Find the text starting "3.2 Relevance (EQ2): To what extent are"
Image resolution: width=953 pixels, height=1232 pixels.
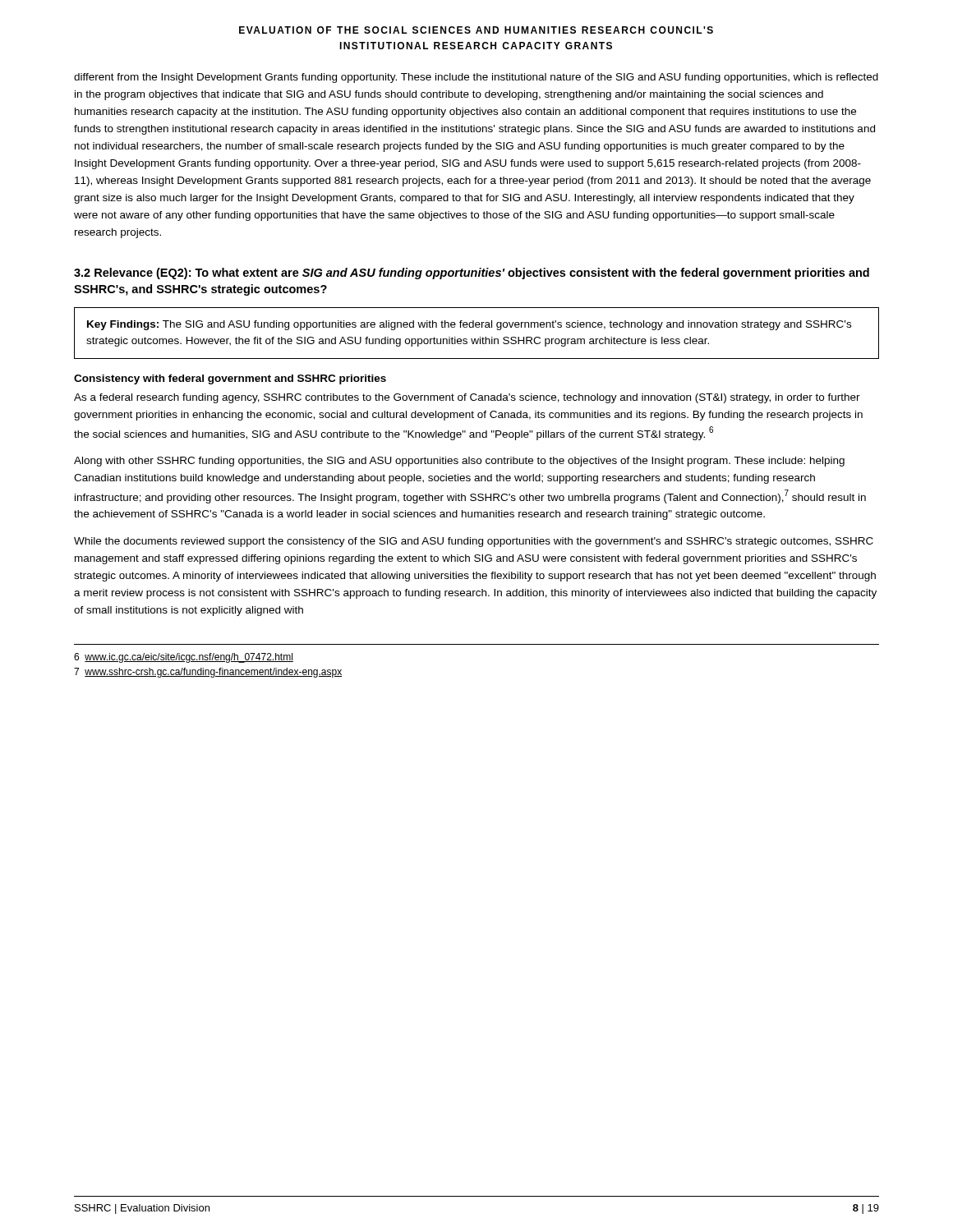point(472,281)
